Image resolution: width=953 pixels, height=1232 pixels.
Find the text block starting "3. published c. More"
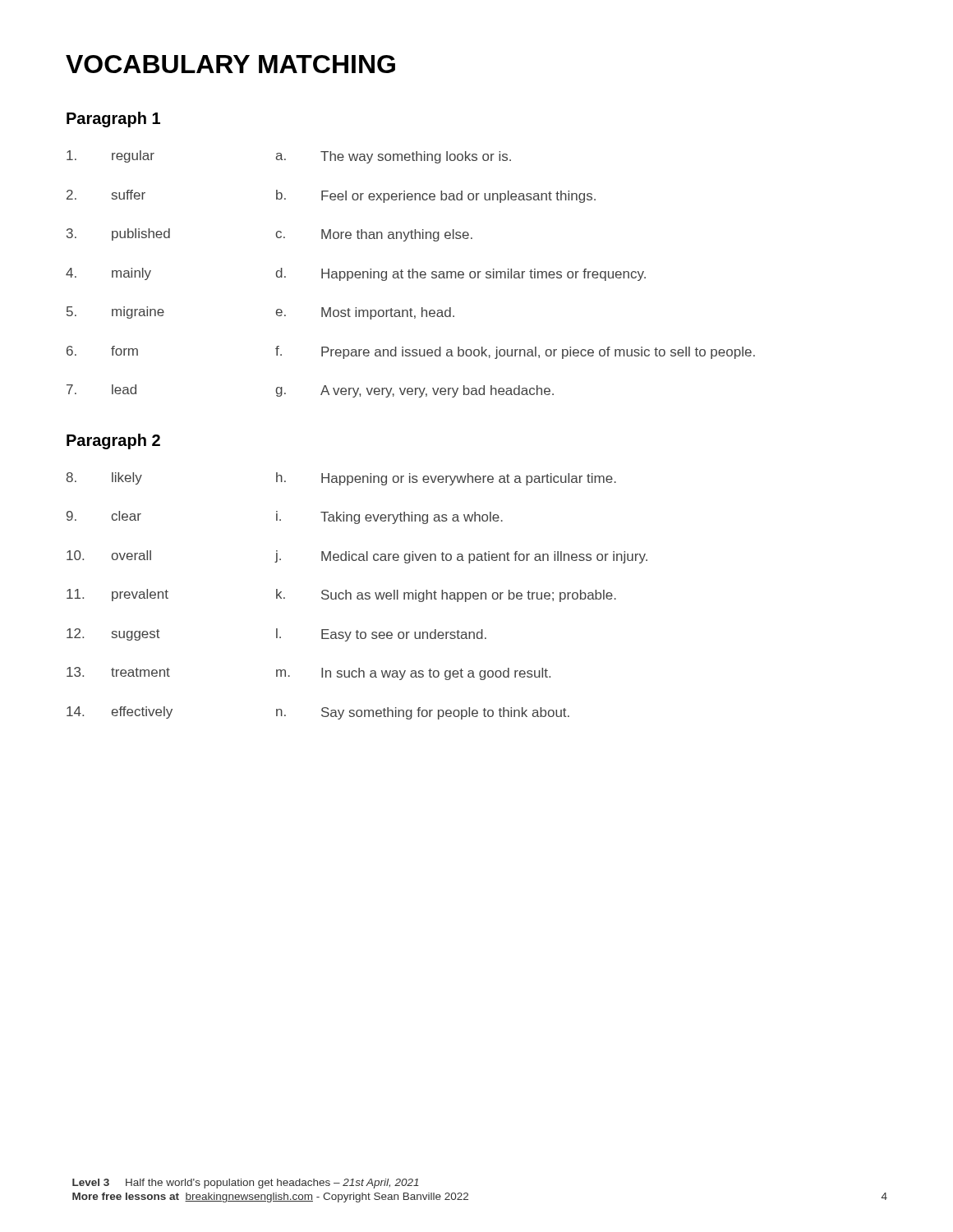point(476,235)
